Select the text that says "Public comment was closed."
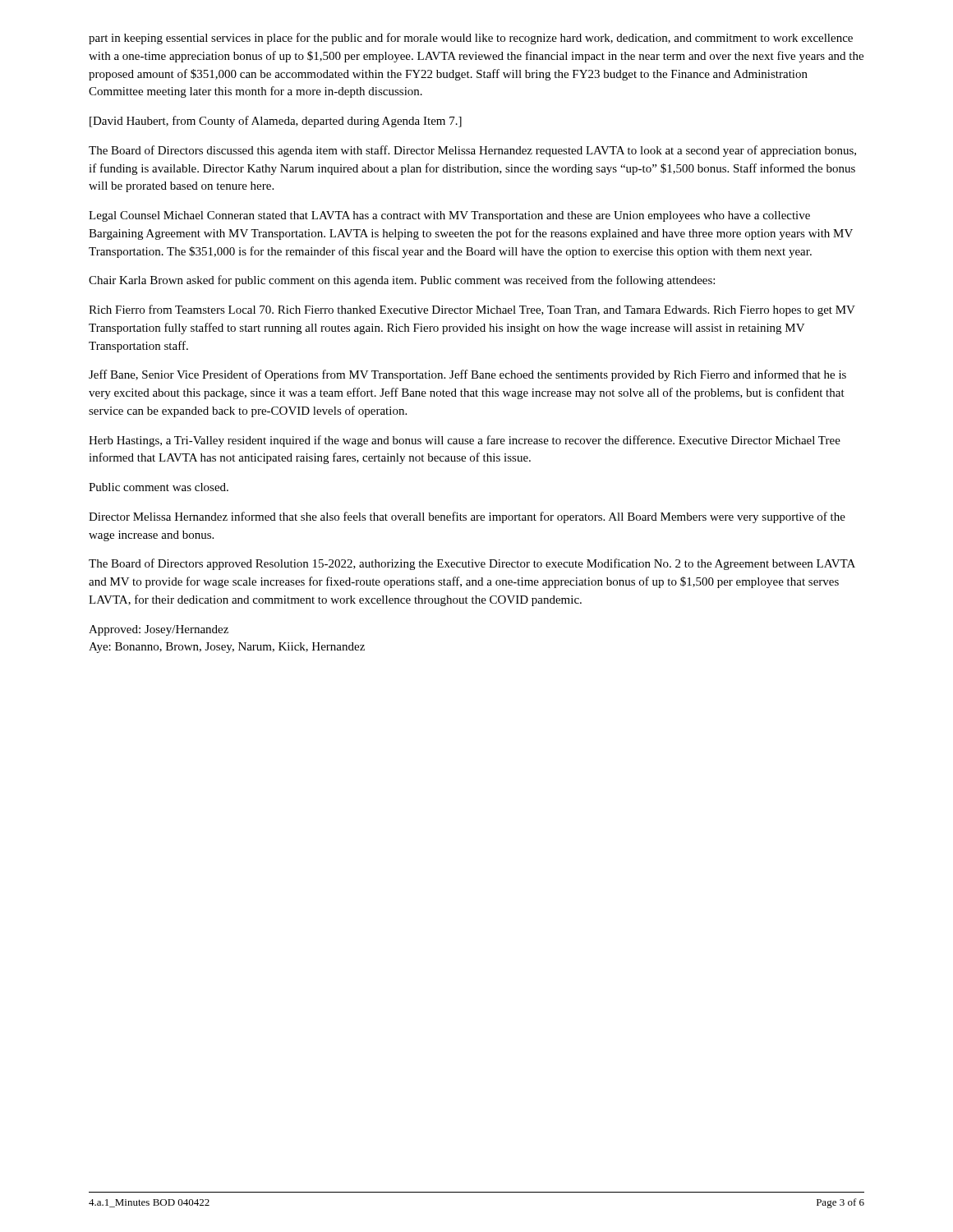This screenshot has height=1232, width=953. 159,487
